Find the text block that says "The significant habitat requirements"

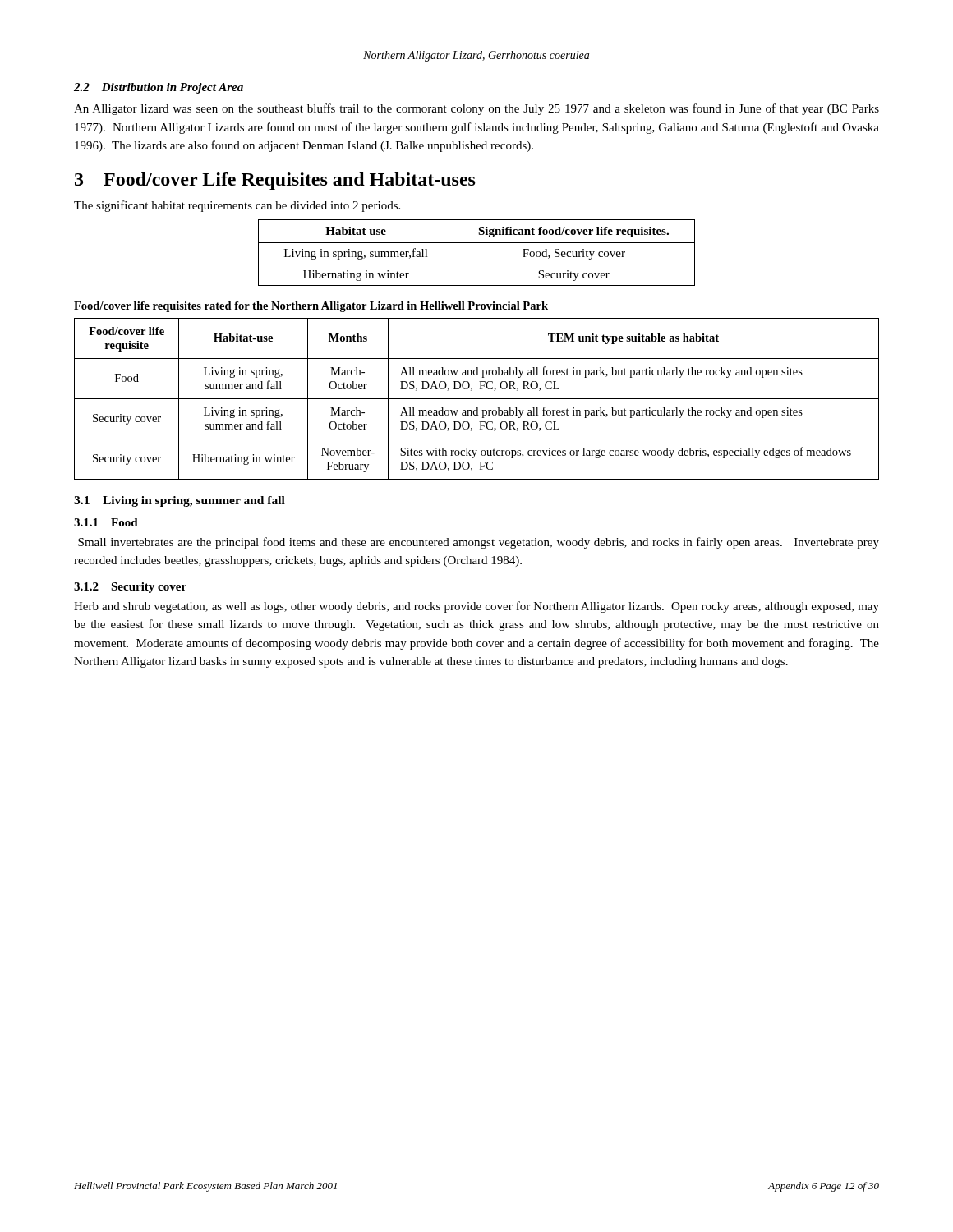pyautogui.click(x=238, y=205)
